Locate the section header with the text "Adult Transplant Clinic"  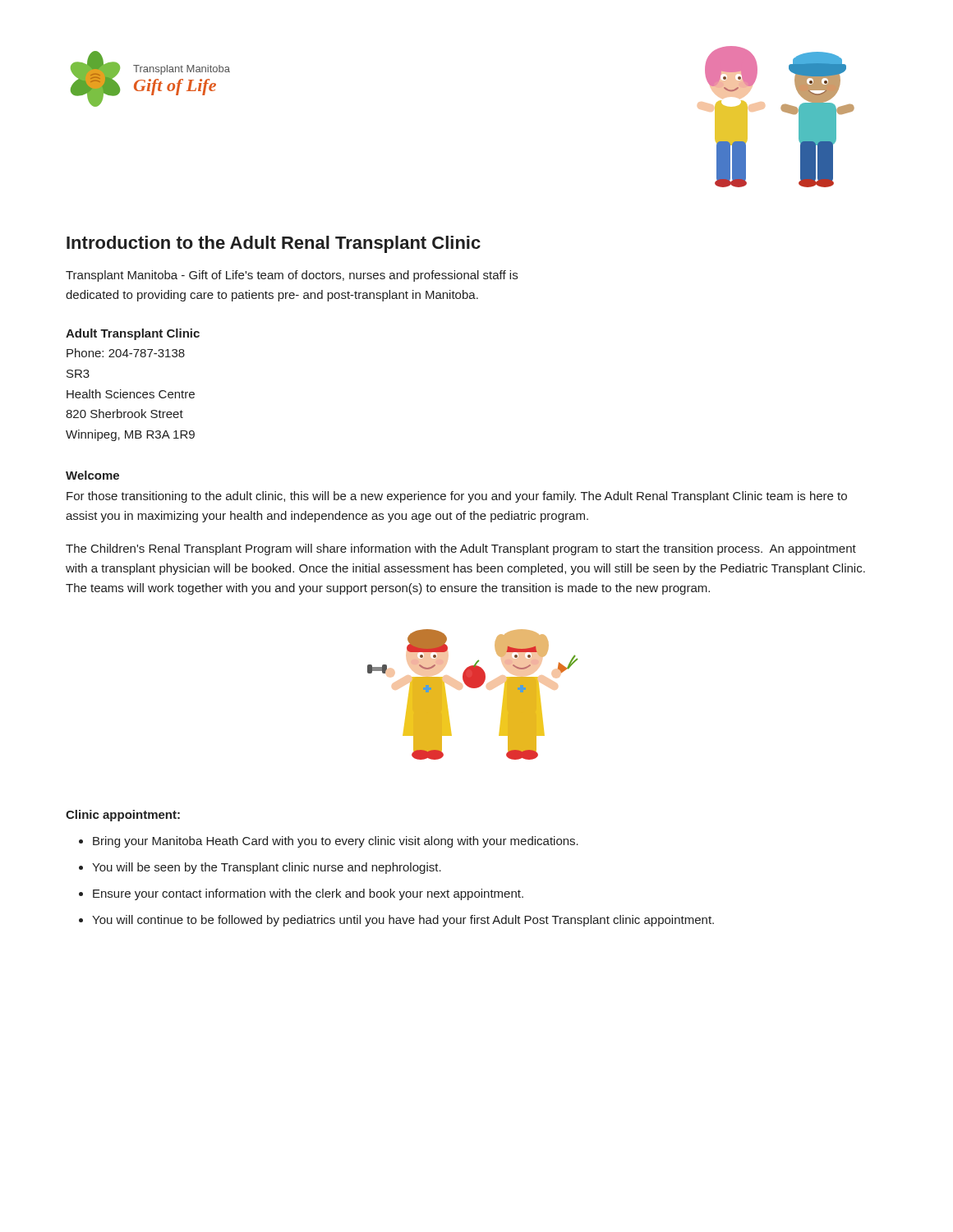point(133,333)
